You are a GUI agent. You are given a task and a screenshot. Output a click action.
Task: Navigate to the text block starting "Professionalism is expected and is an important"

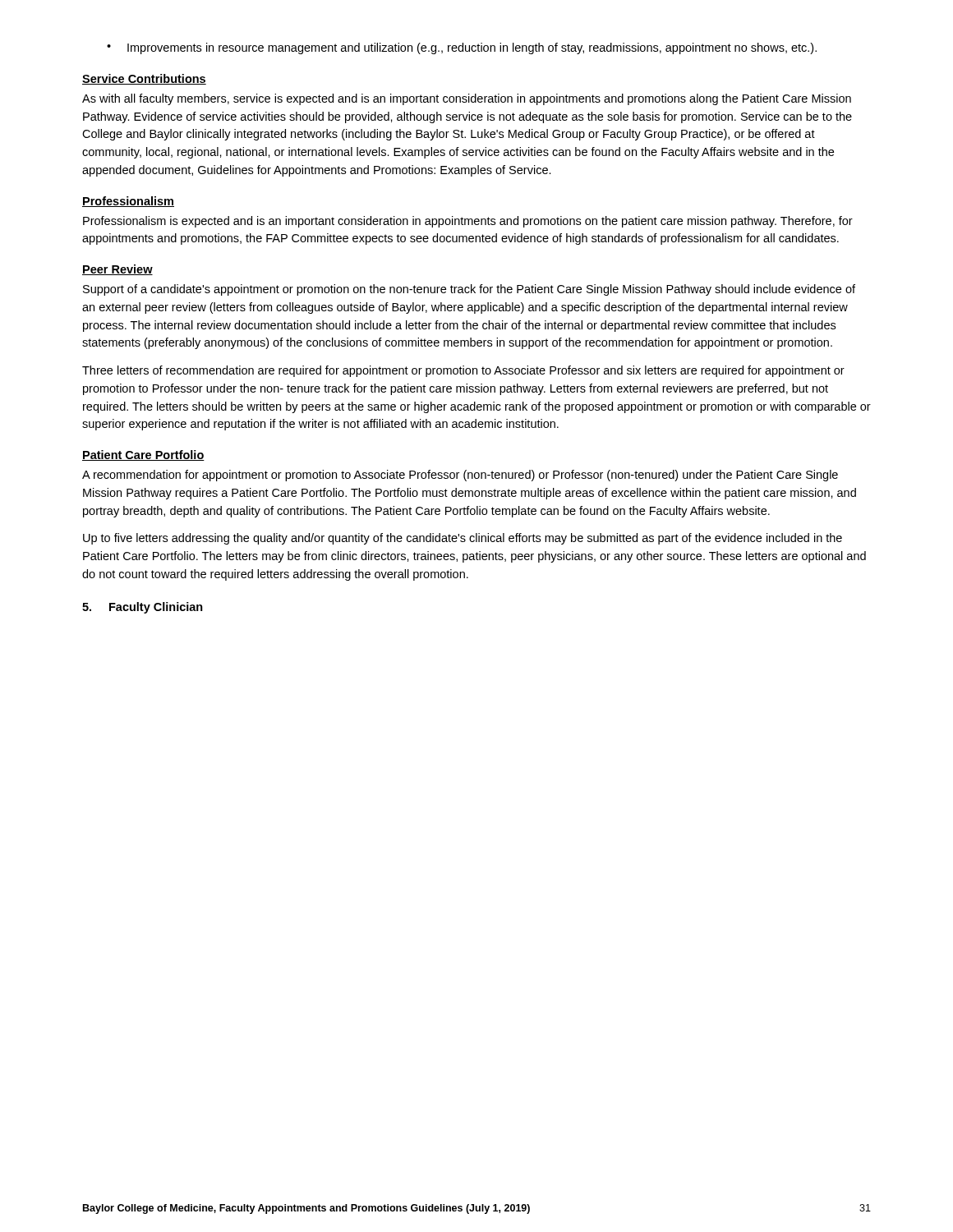click(467, 229)
